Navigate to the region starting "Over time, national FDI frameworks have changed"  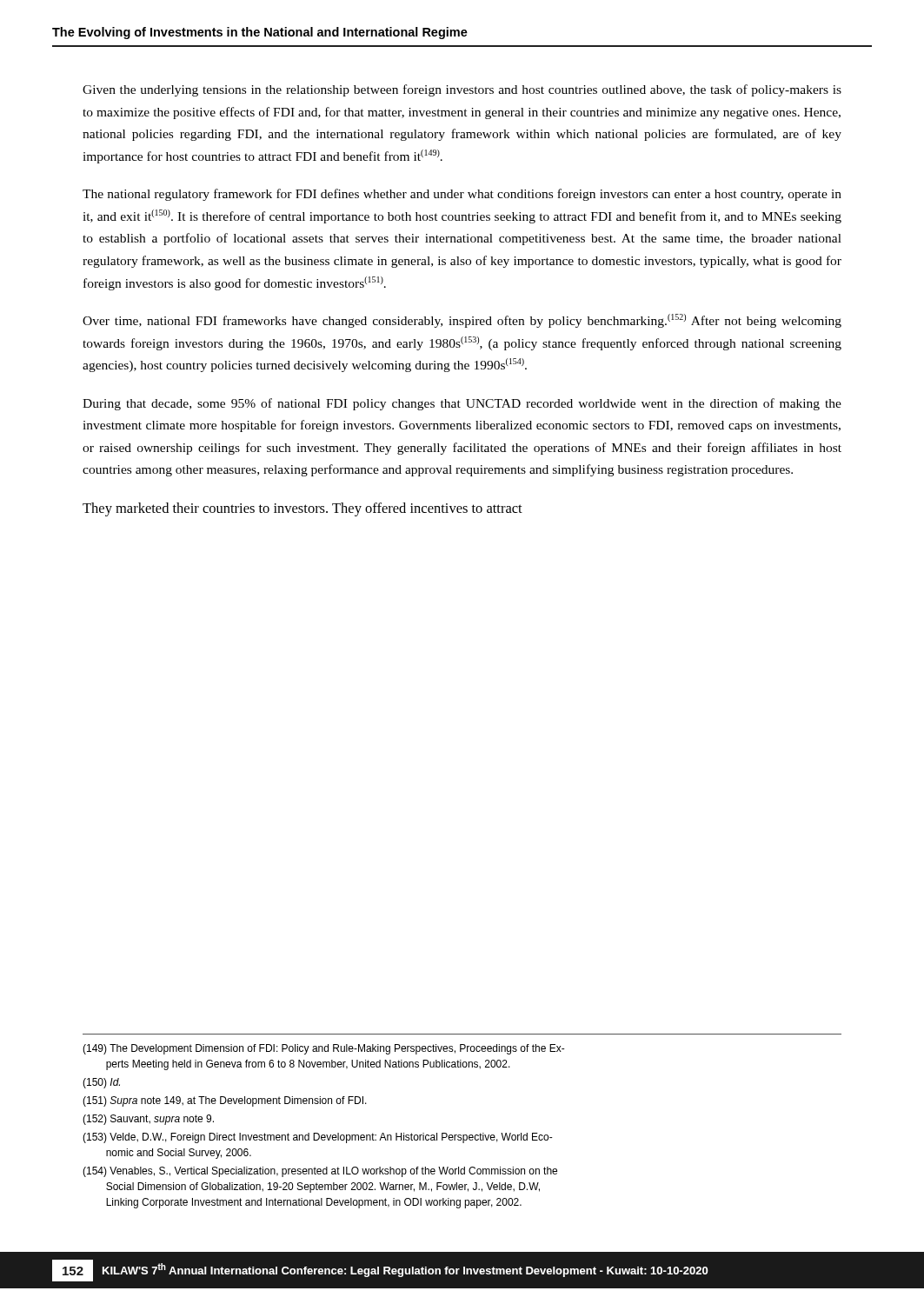[x=462, y=342]
